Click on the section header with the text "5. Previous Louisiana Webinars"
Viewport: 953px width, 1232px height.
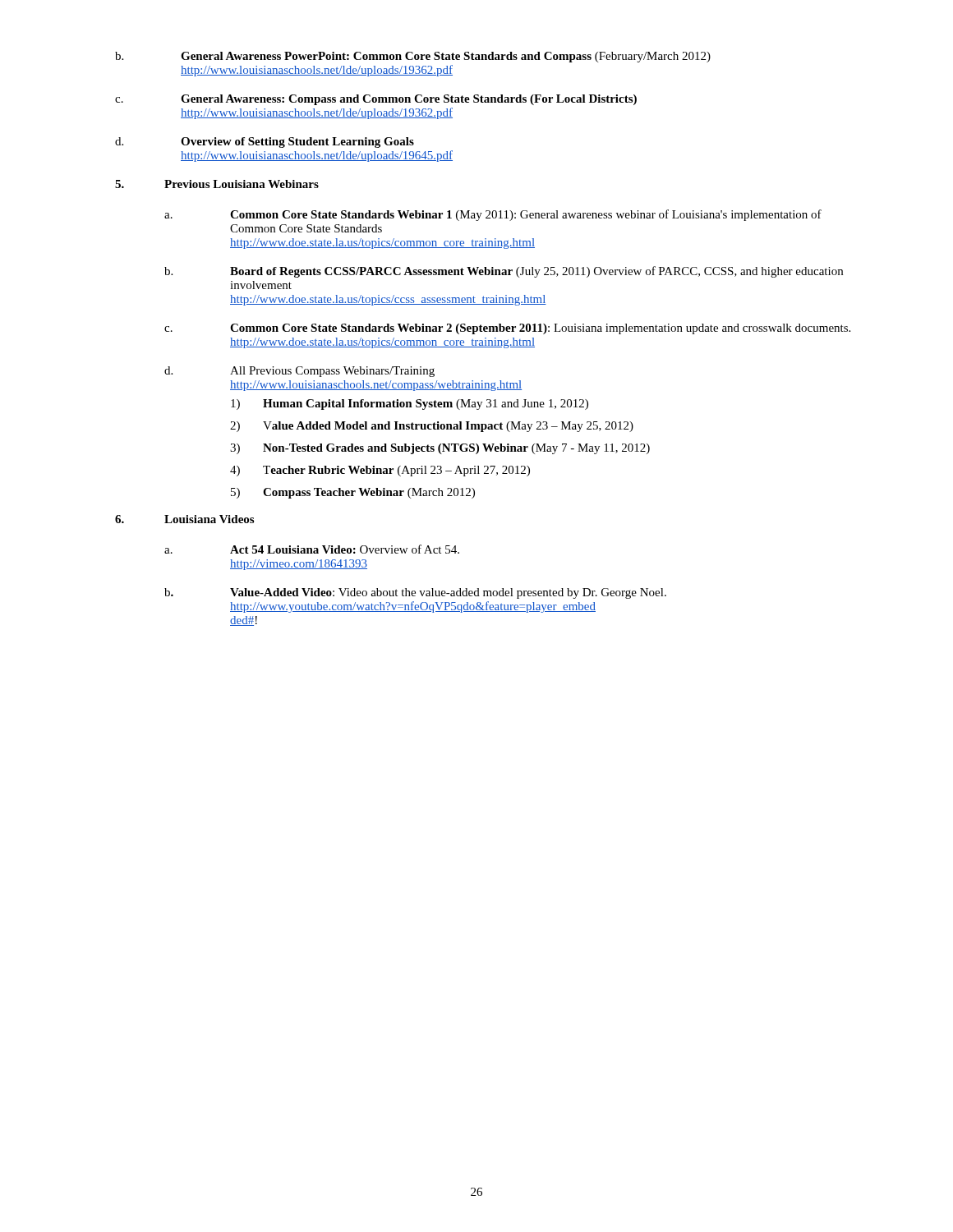217,184
